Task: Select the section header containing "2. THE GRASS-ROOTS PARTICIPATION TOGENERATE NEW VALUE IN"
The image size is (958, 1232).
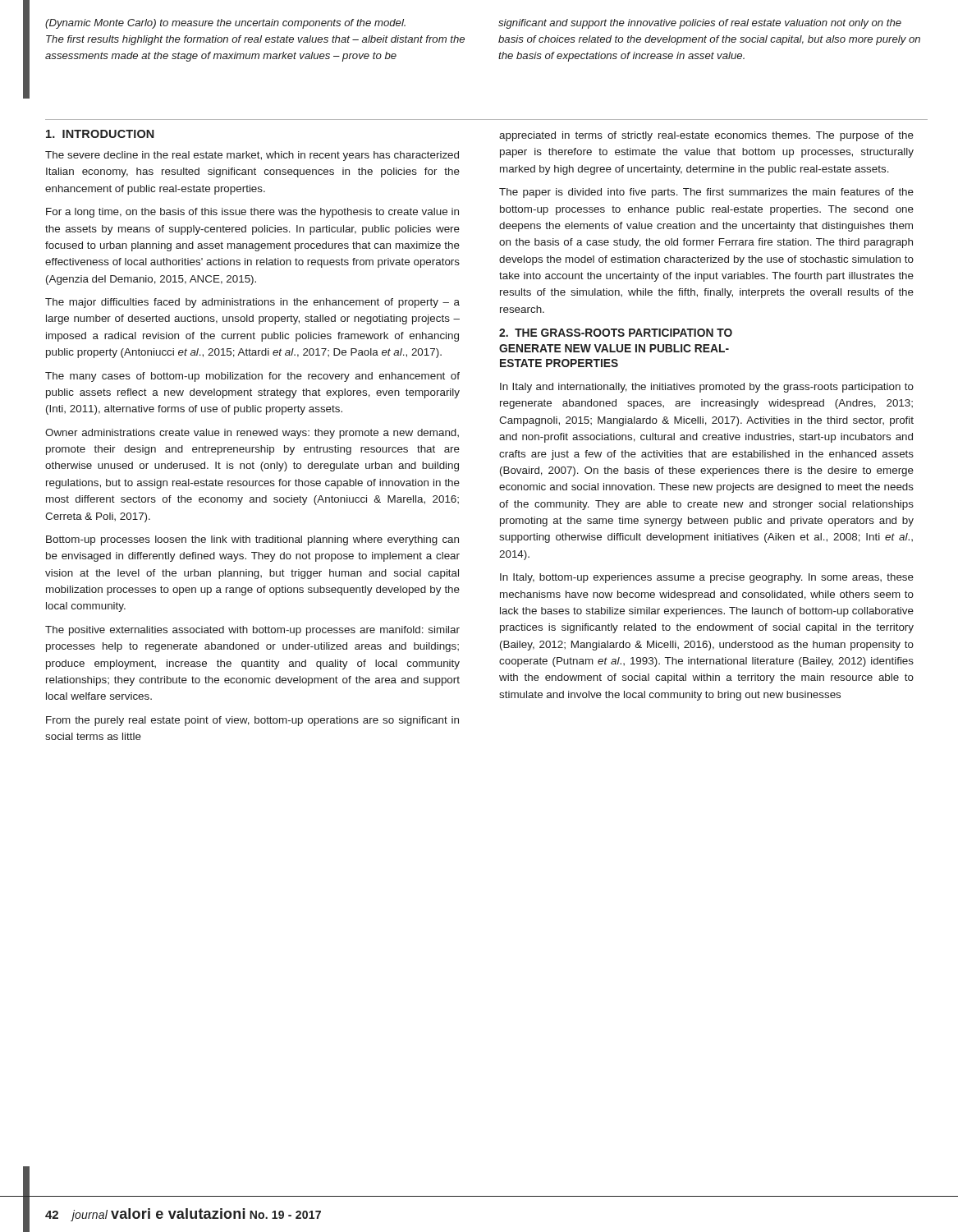Action: [706, 349]
